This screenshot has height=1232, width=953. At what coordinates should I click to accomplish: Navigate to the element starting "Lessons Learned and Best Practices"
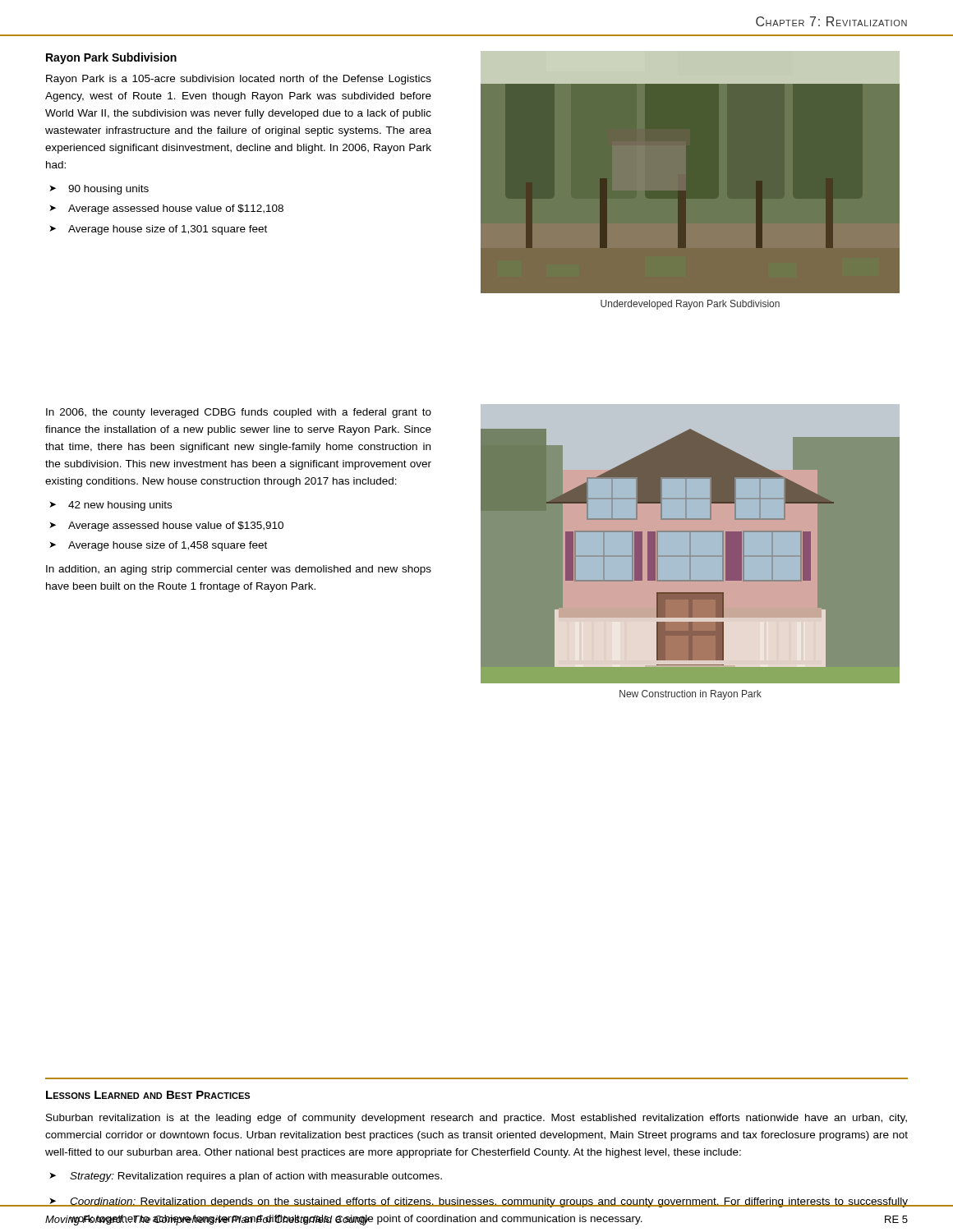click(x=148, y=1094)
